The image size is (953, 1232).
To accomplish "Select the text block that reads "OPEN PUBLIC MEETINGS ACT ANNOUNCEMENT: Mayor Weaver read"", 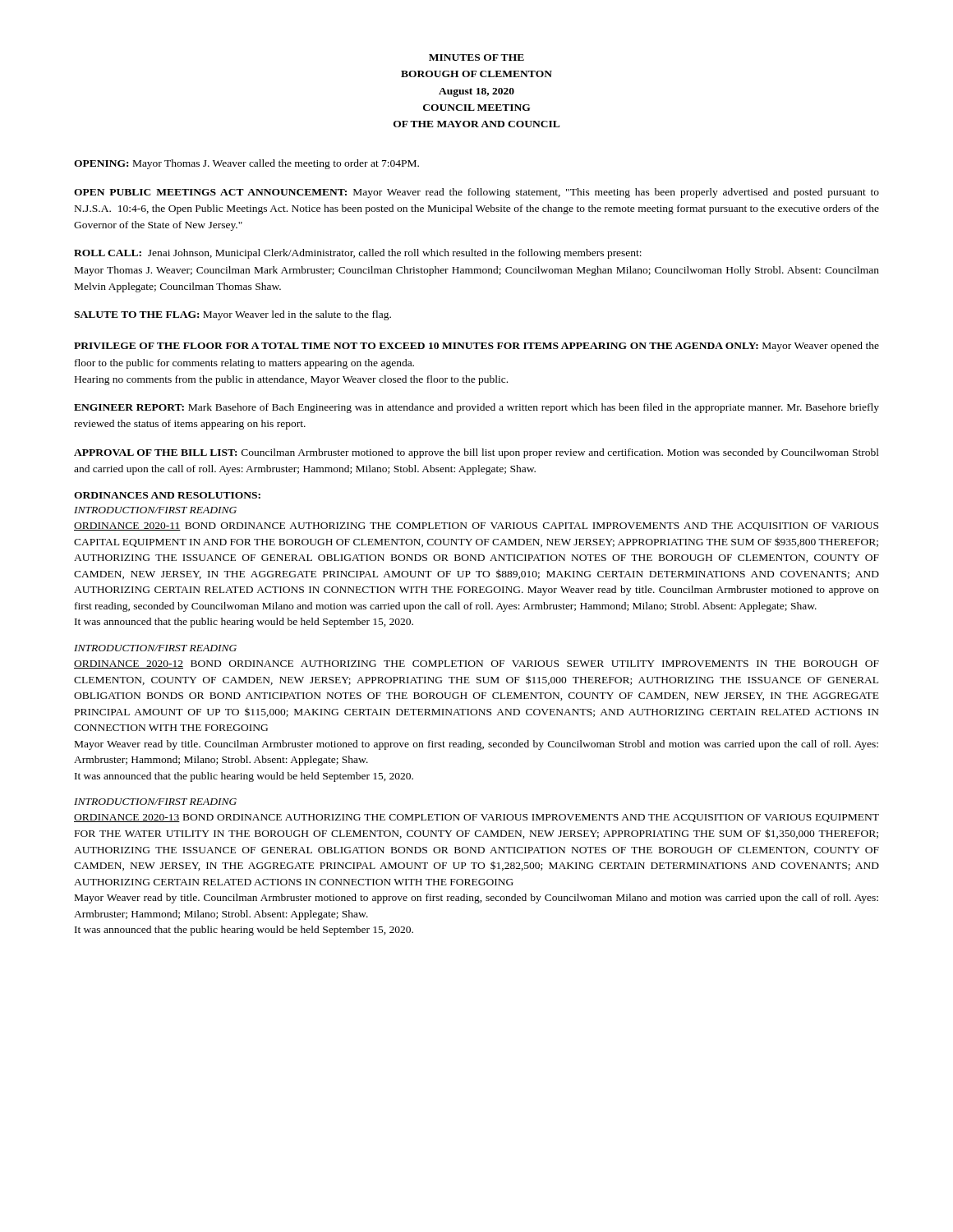I will [x=476, y=208].
